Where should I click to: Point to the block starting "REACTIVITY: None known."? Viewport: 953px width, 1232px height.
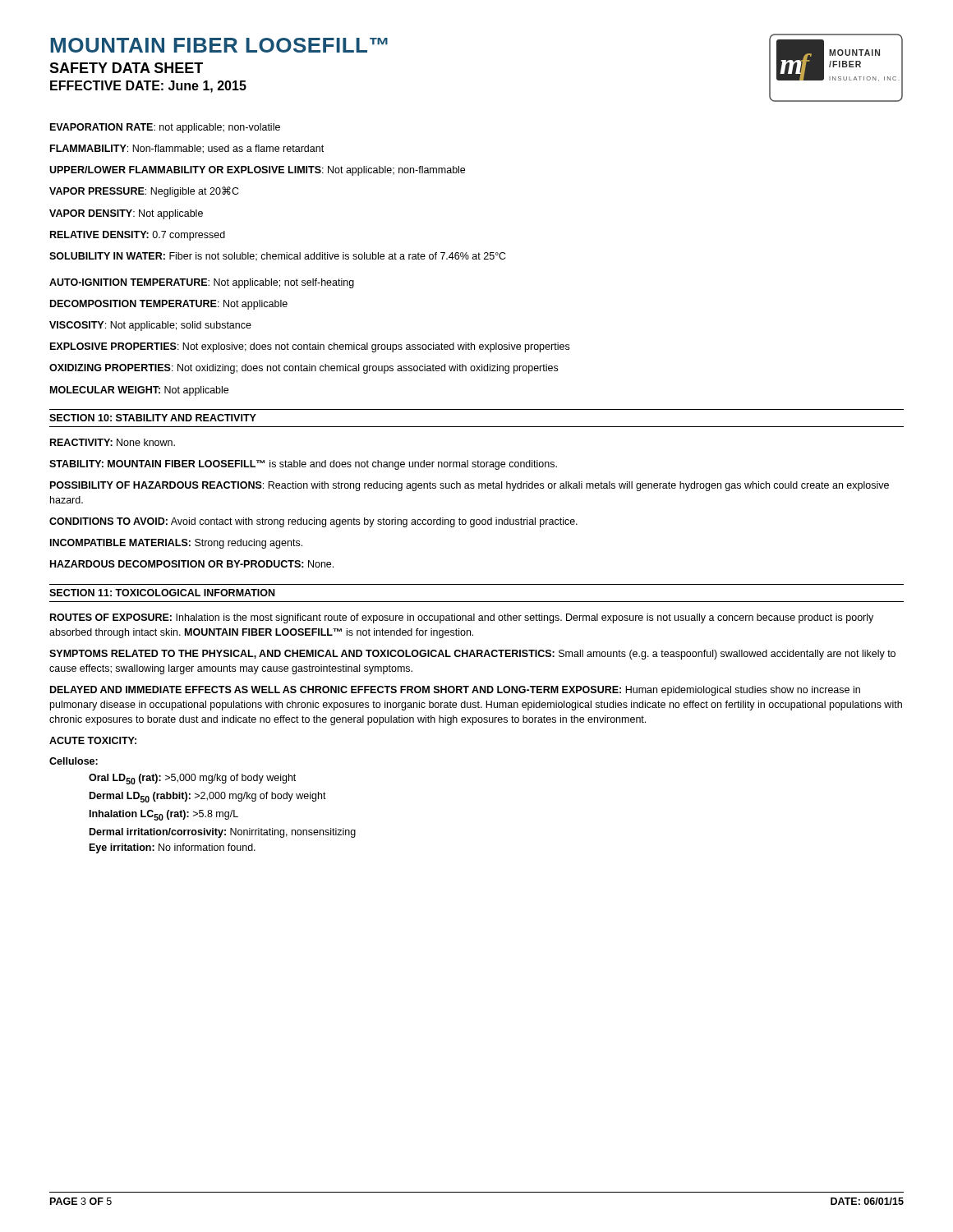click(x=113, y=442)
